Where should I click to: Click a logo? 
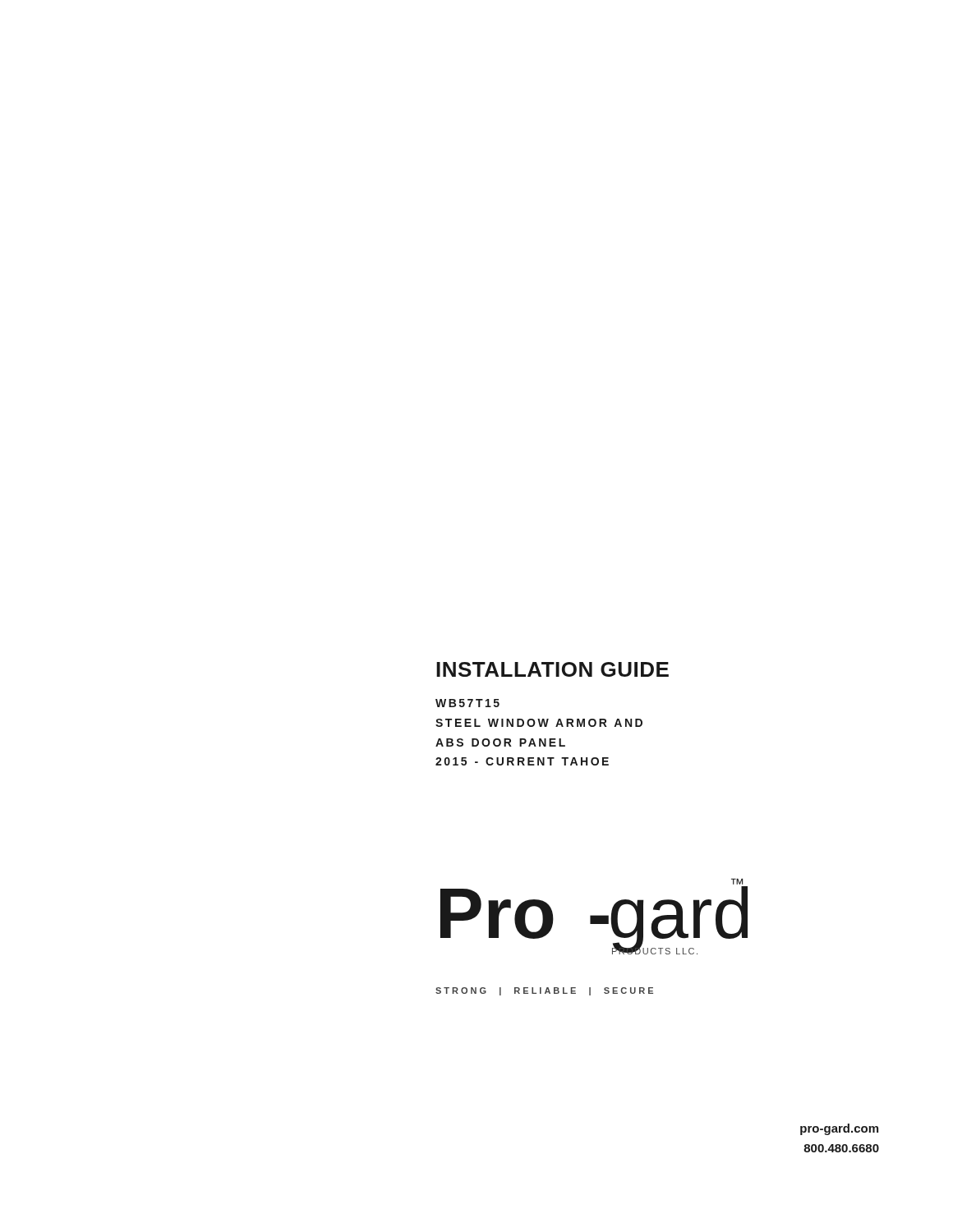tap(608, 916)
